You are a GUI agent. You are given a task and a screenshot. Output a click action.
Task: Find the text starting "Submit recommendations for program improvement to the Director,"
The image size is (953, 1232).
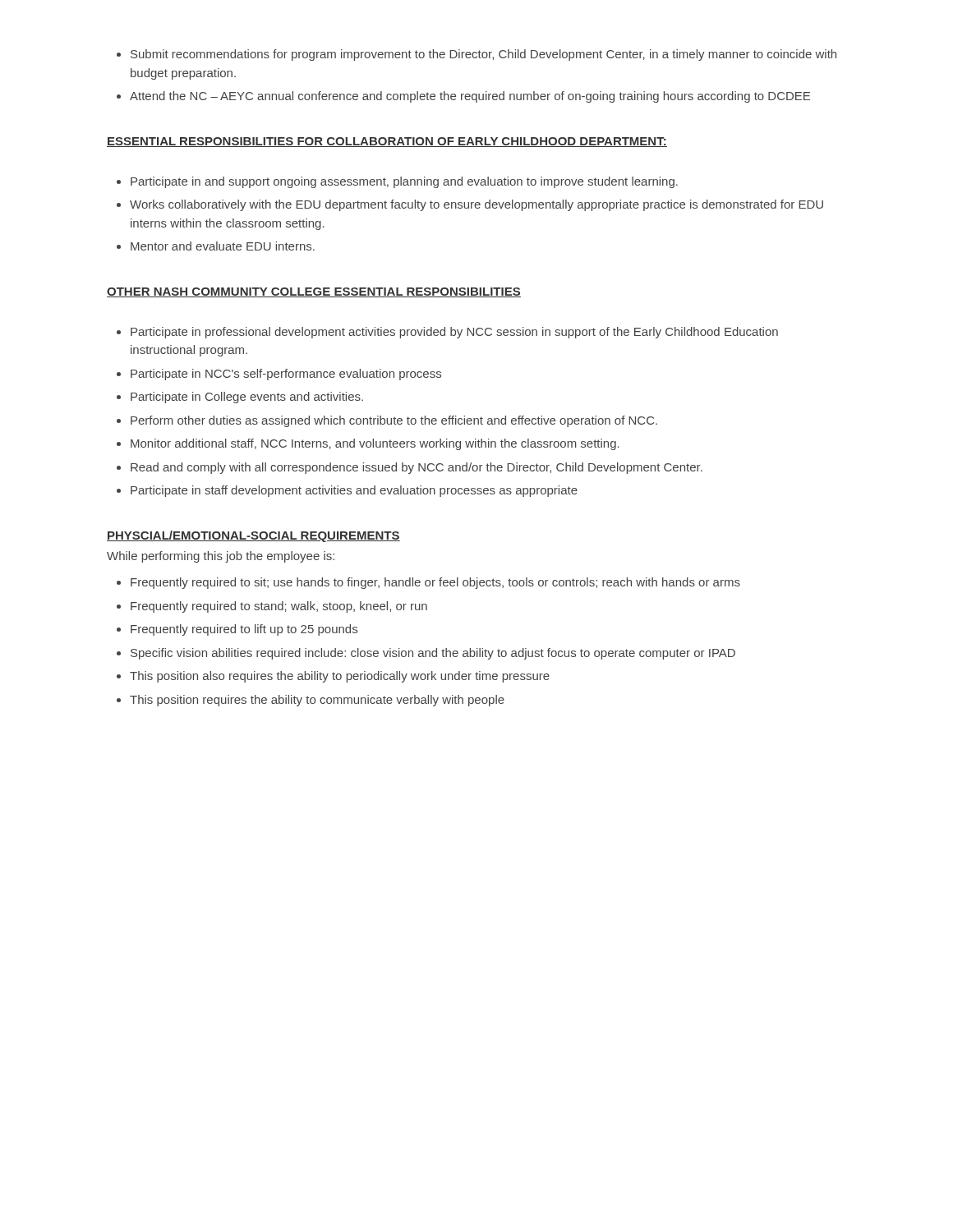476,55
